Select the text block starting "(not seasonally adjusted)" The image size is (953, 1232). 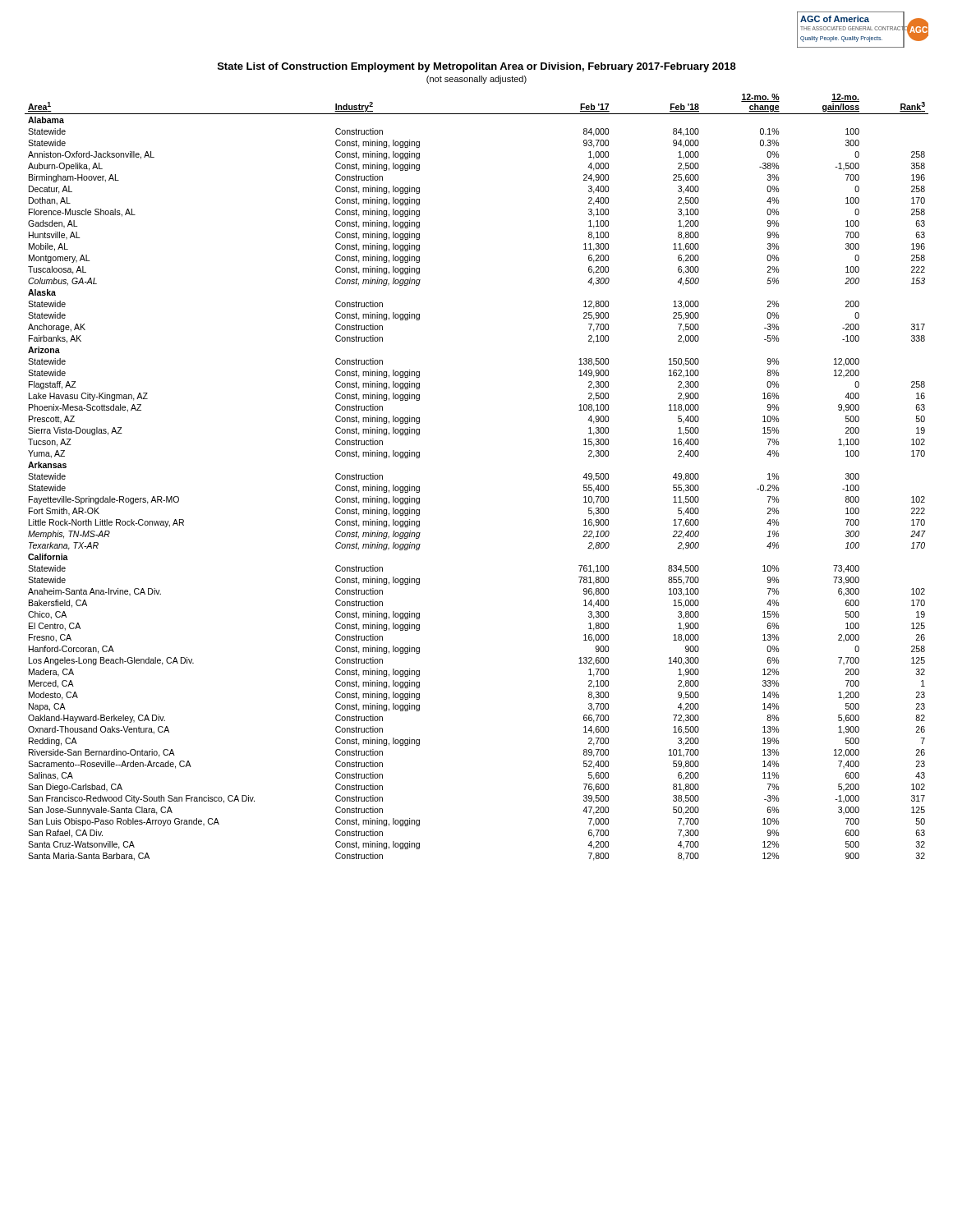point(476,79)
